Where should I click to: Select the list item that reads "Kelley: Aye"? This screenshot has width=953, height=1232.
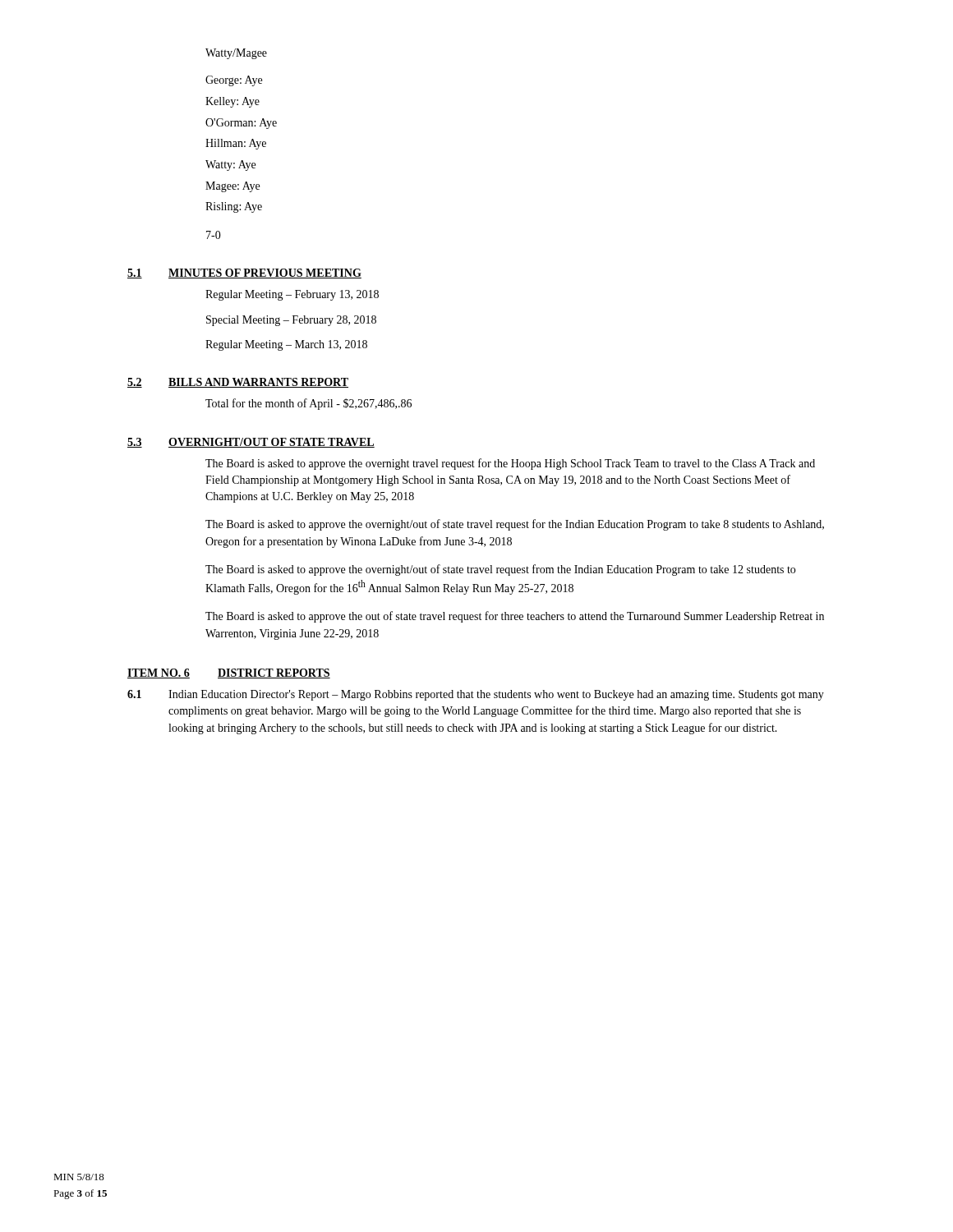[232, 102]
